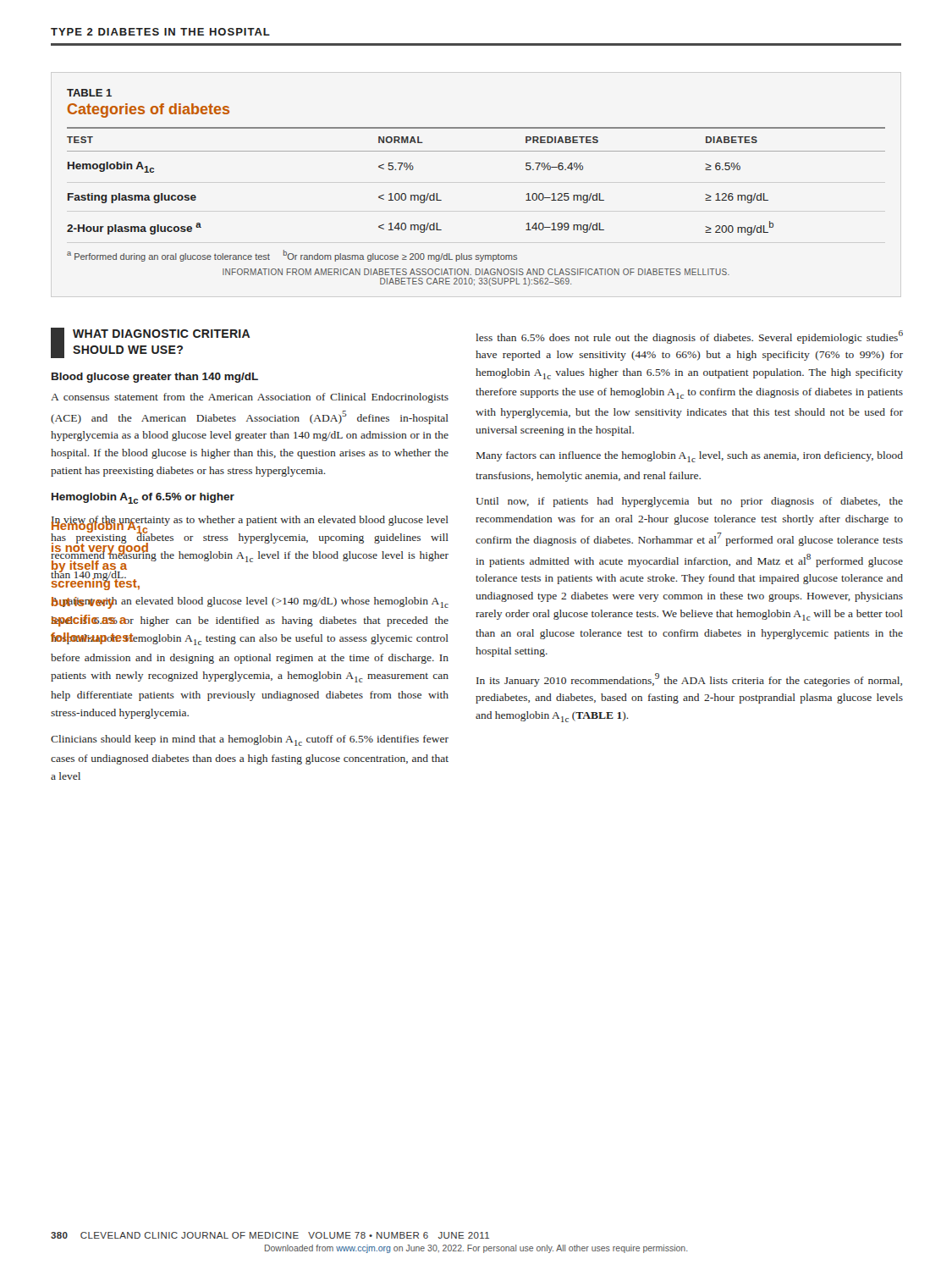Point to the block beginning "less than 6.5% does not rule out"
952x1270 pixels.
point(689,382)
